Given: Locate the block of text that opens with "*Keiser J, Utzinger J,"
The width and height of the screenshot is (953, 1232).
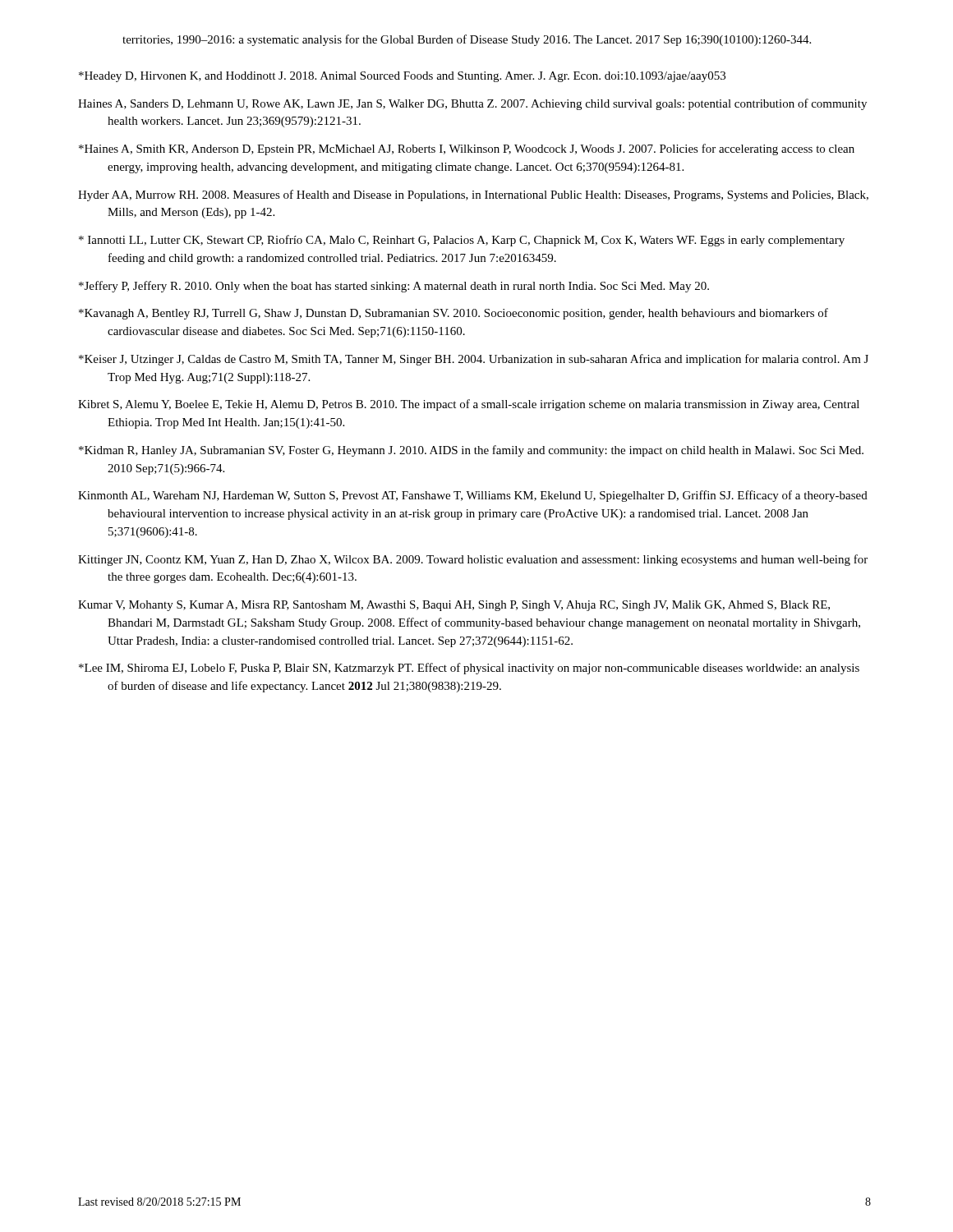Looking at the screenshot, I should coord(473,368).
